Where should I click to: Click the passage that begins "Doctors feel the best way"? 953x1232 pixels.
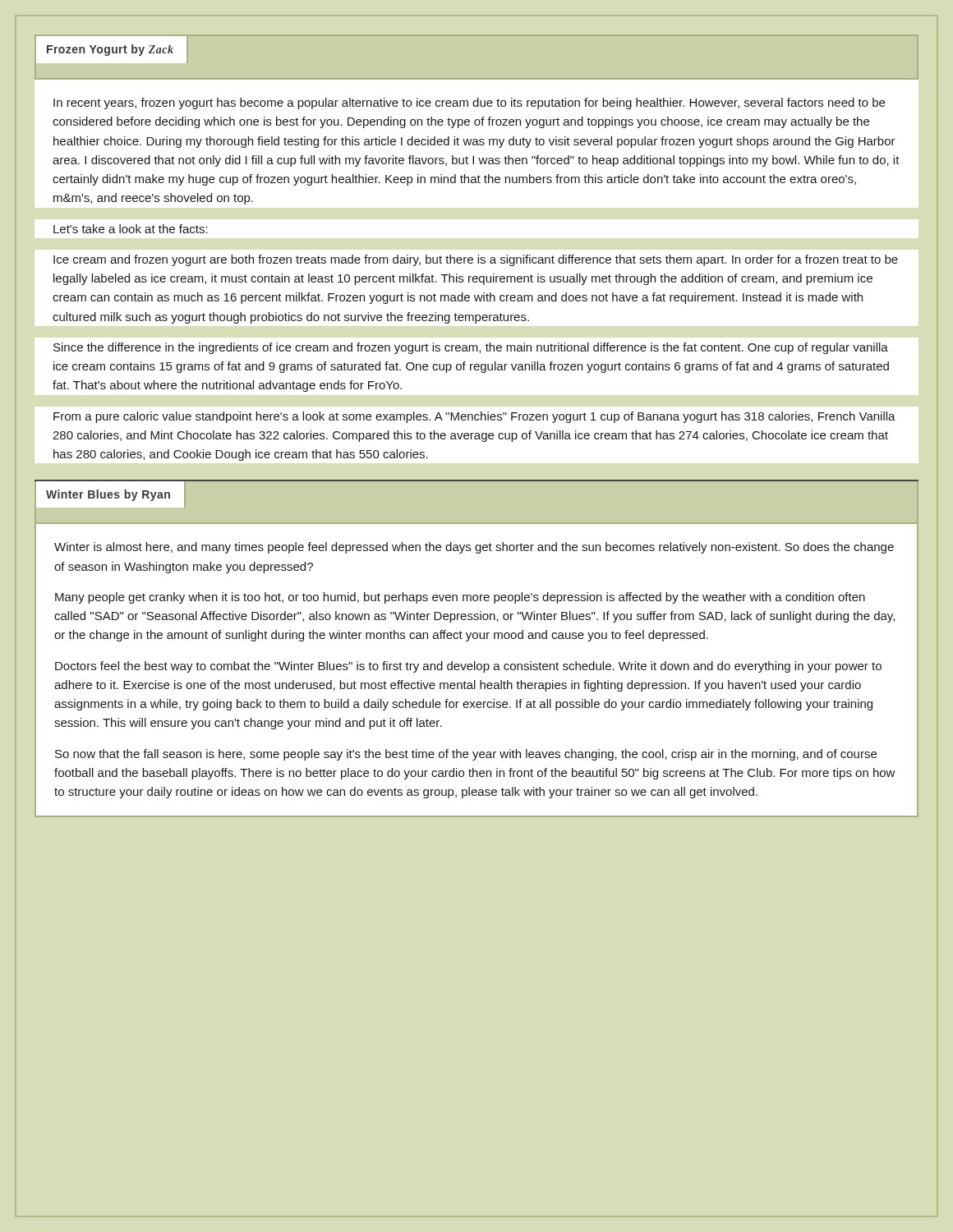point(476,694)
